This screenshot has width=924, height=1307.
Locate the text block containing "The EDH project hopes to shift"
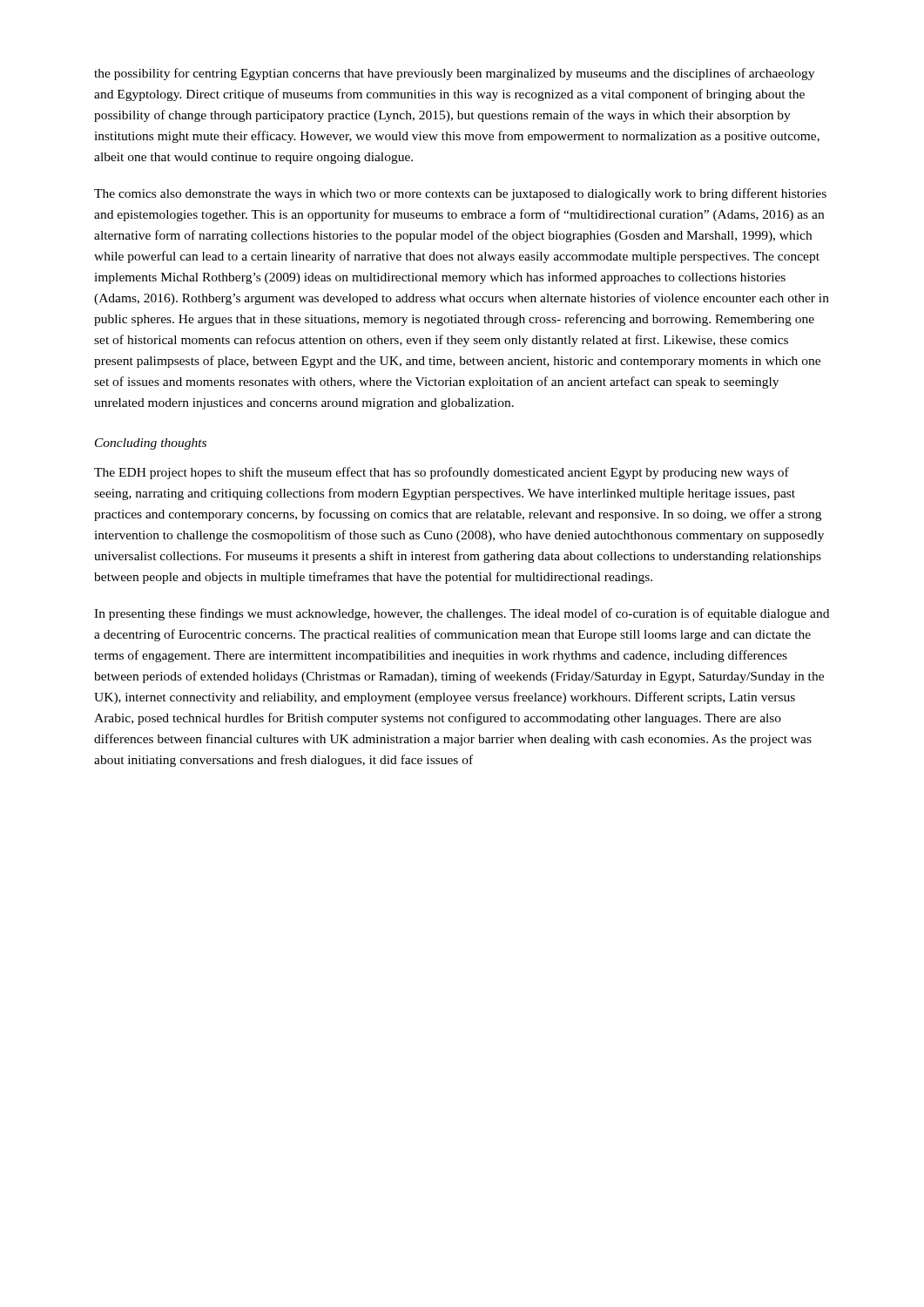click(459, 524)
